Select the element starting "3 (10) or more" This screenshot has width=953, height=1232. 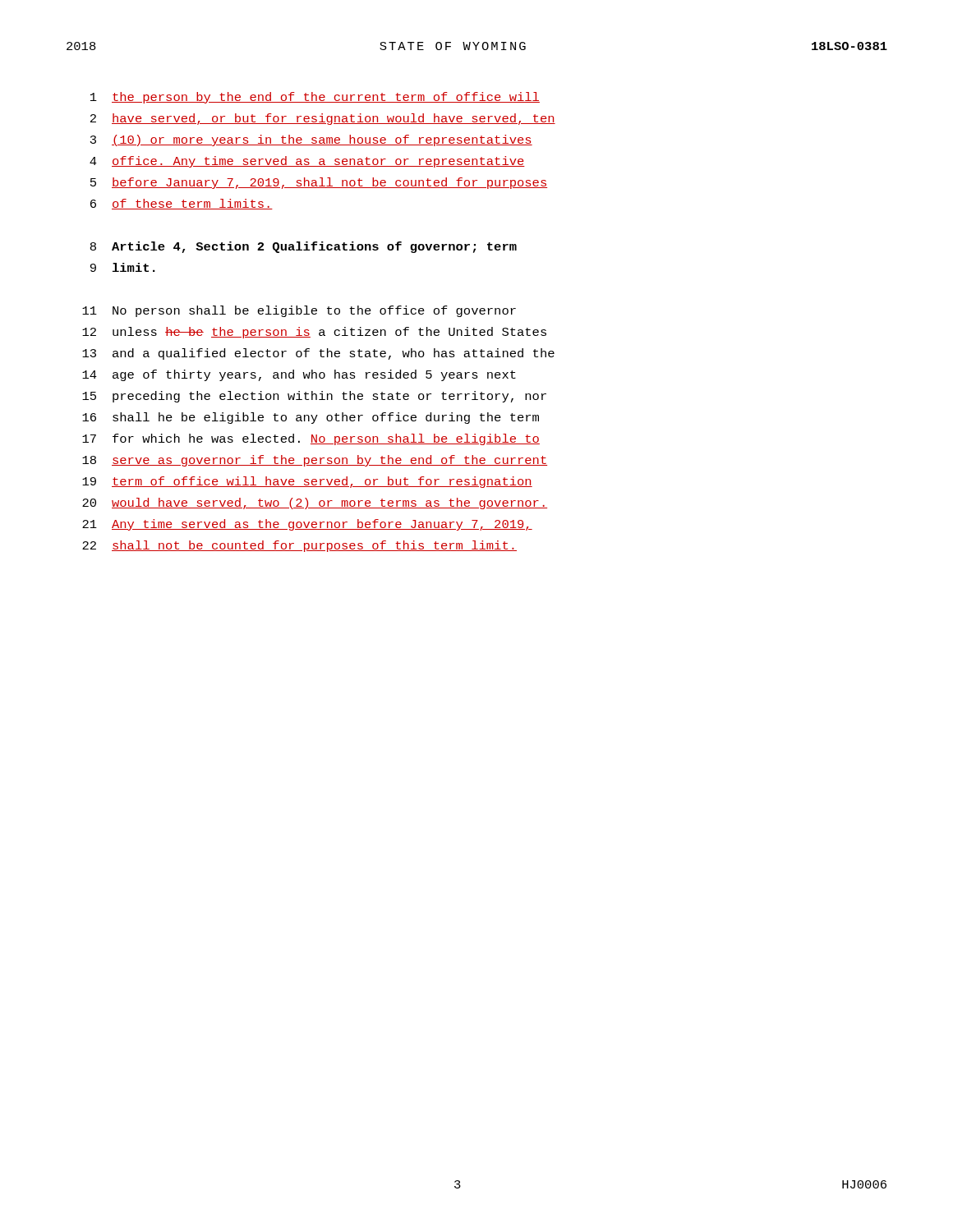[476, 140]
